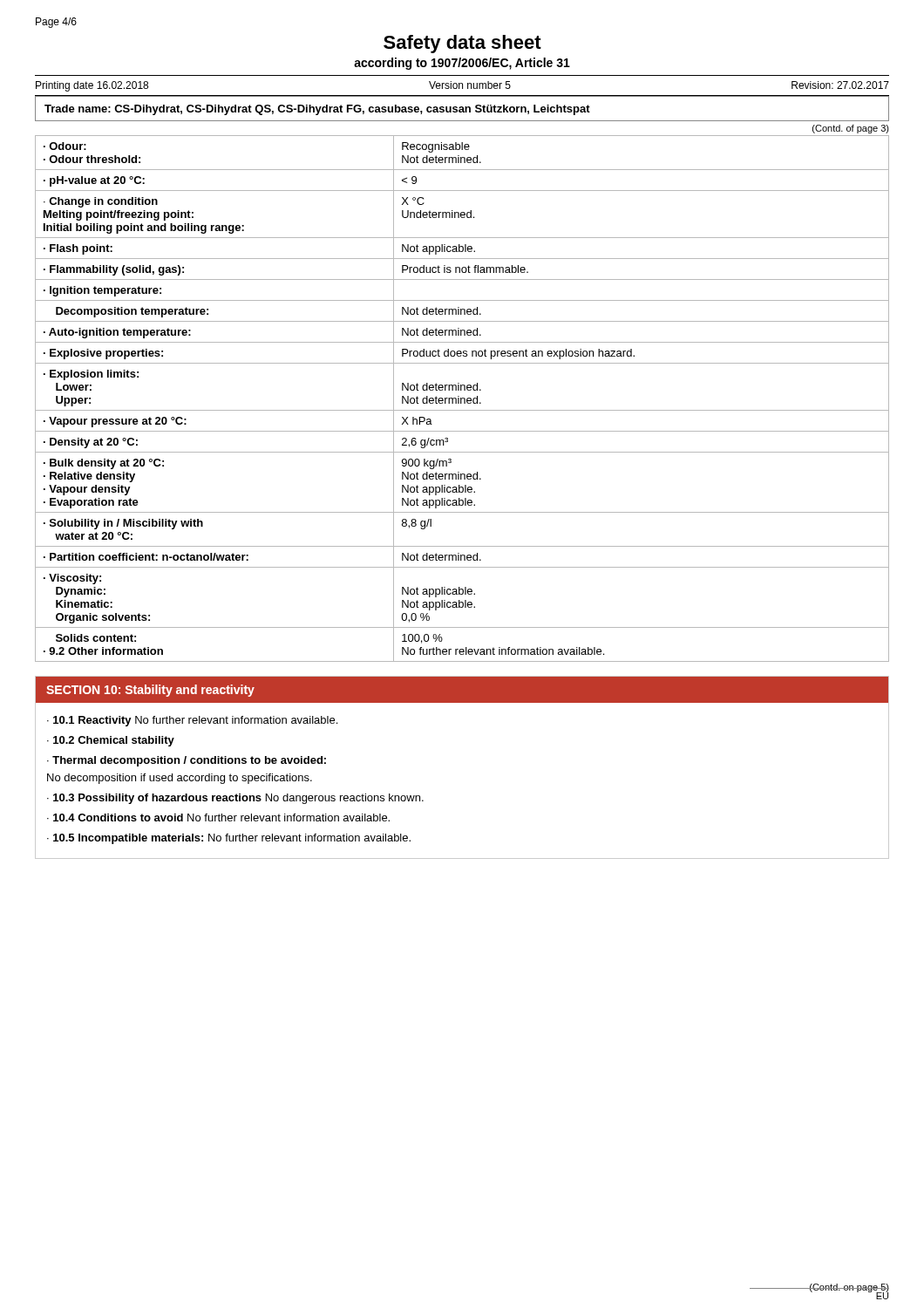Locate the text that reads "Revision: 27.02.2017"

pos(840,85)
